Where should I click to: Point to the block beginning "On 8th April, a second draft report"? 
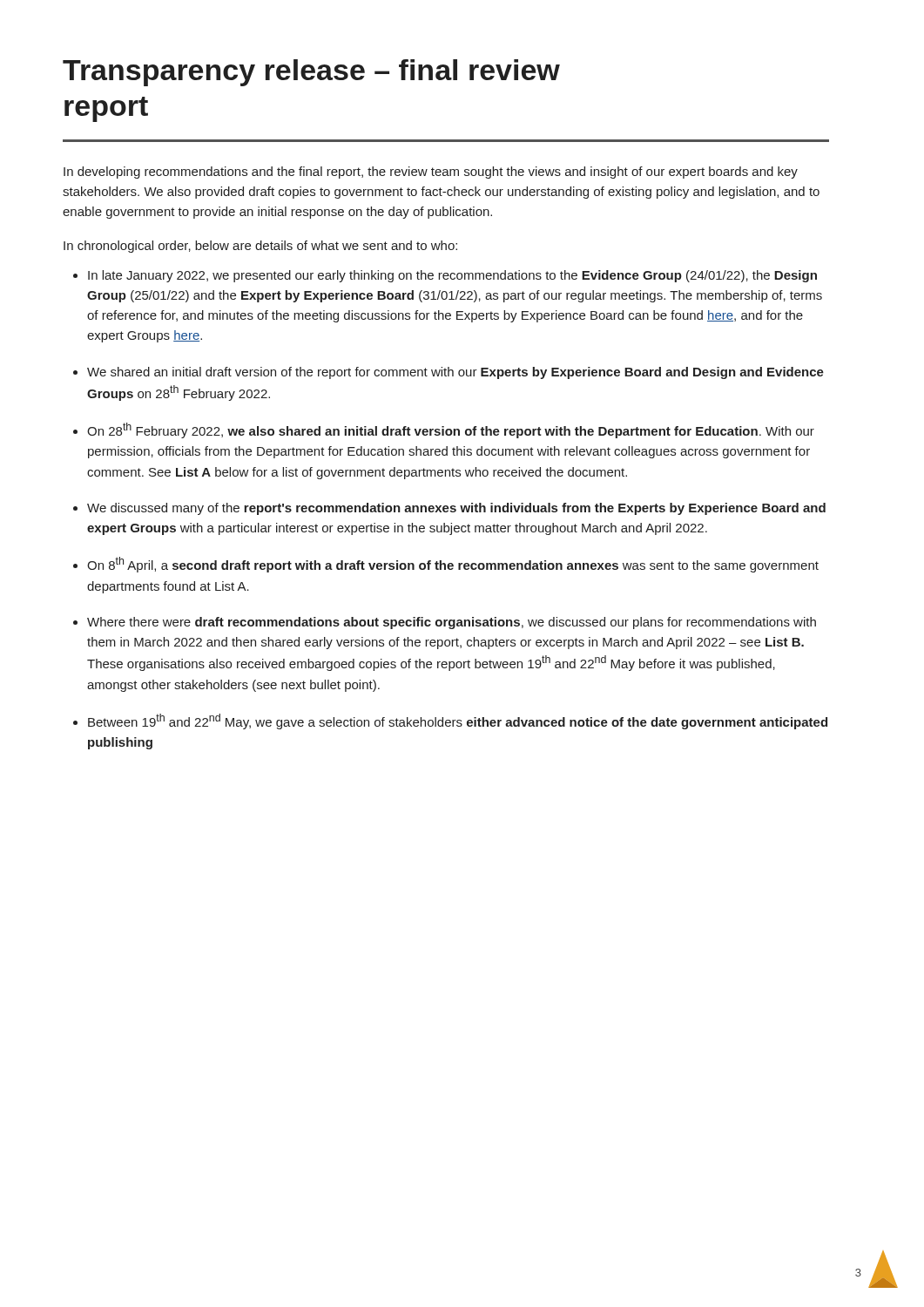pos(453,574)
